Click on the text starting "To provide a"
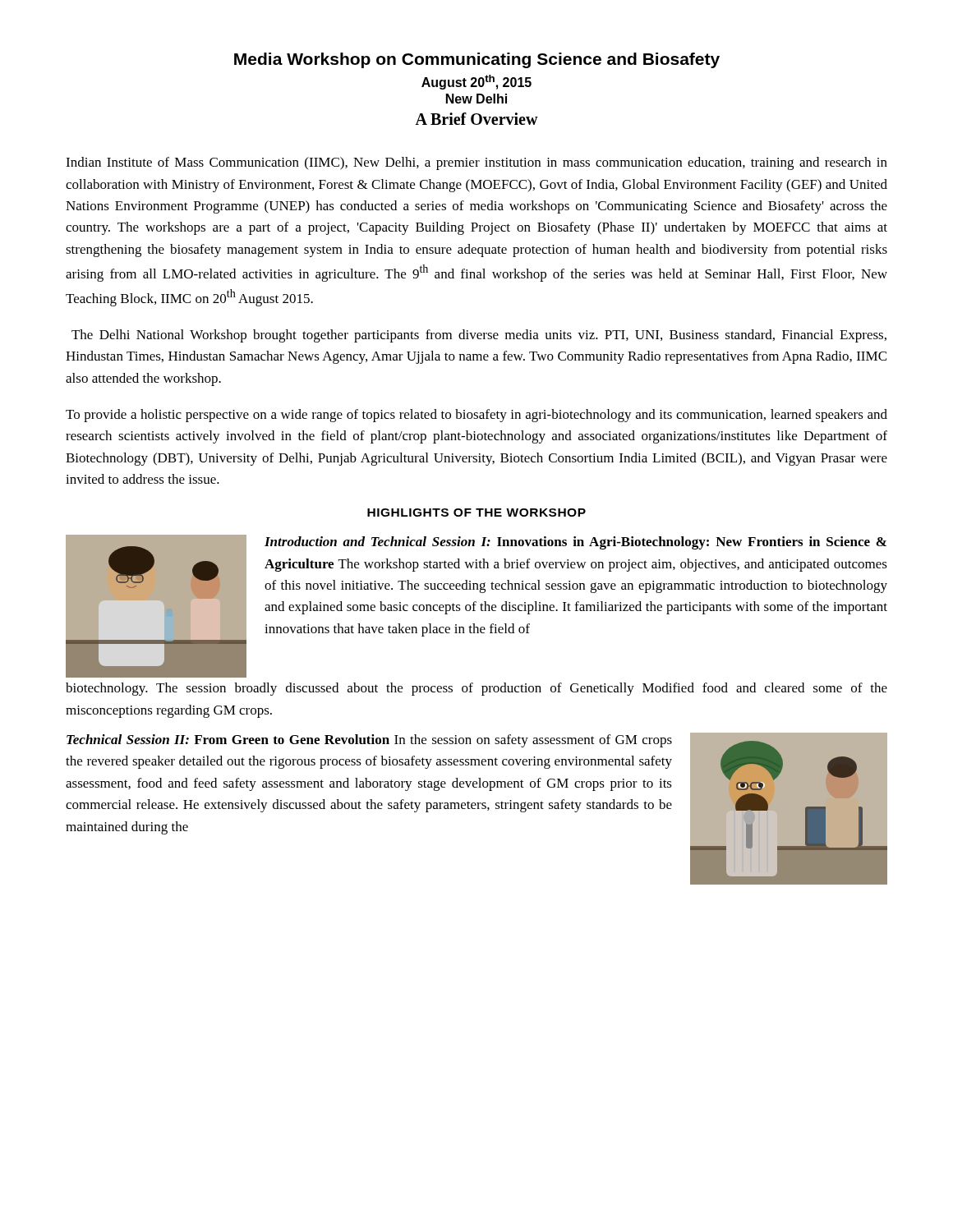The width and height of the screenshot is (953, 1232). click(x=476, y=447)
